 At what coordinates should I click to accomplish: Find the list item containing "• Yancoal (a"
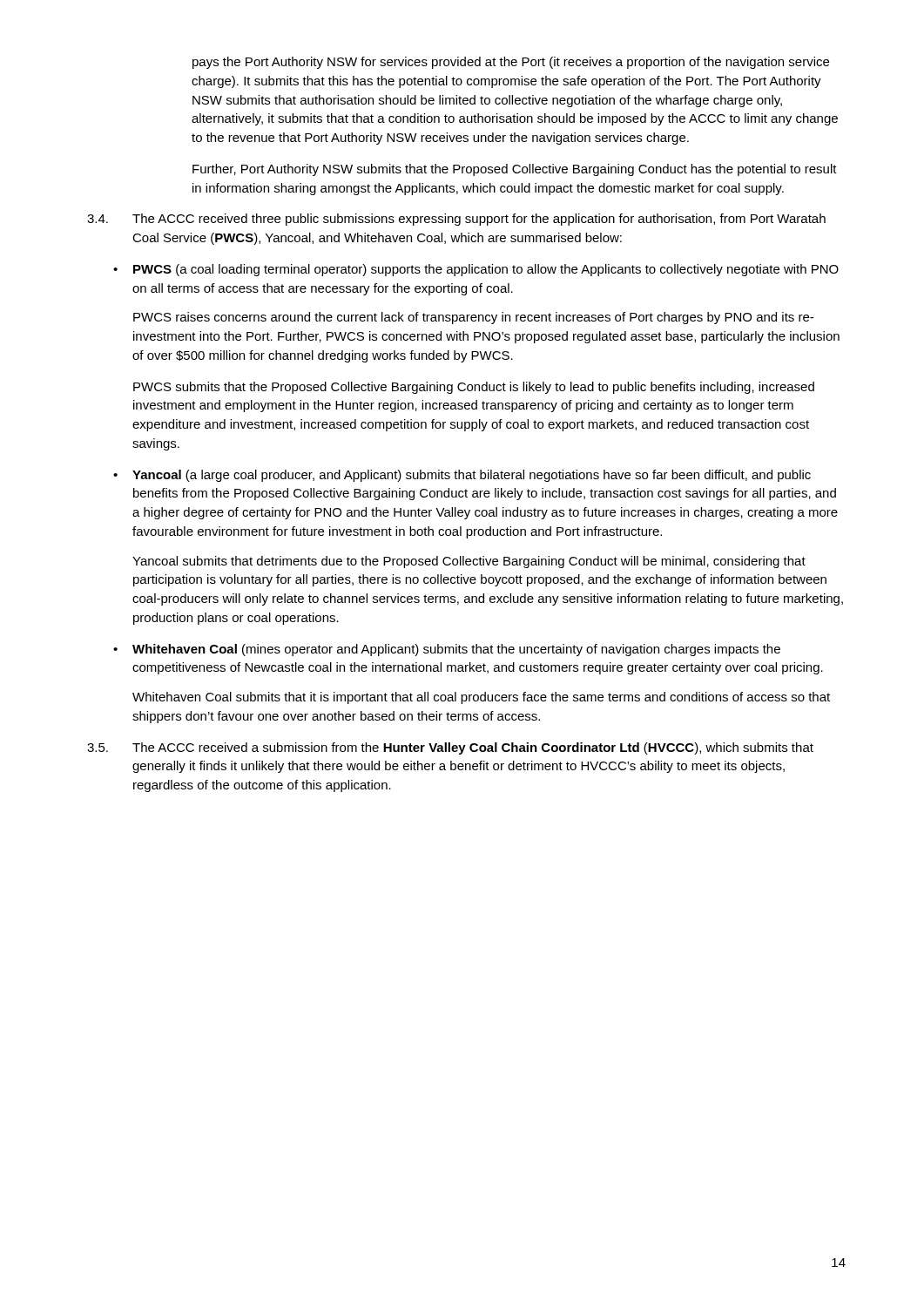479,503
